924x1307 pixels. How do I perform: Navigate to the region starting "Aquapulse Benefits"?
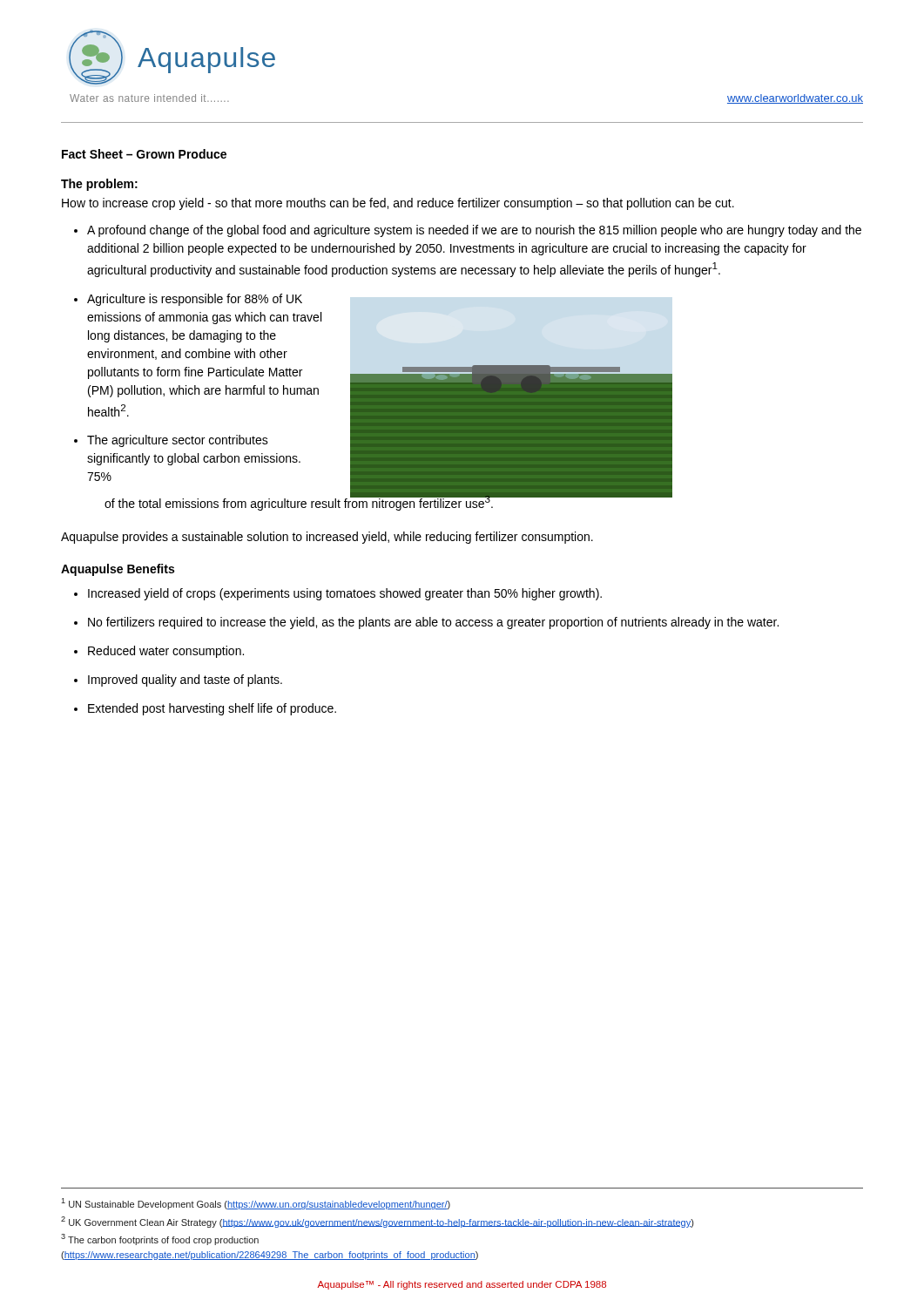pyautogui.click(x=118, y=569)
